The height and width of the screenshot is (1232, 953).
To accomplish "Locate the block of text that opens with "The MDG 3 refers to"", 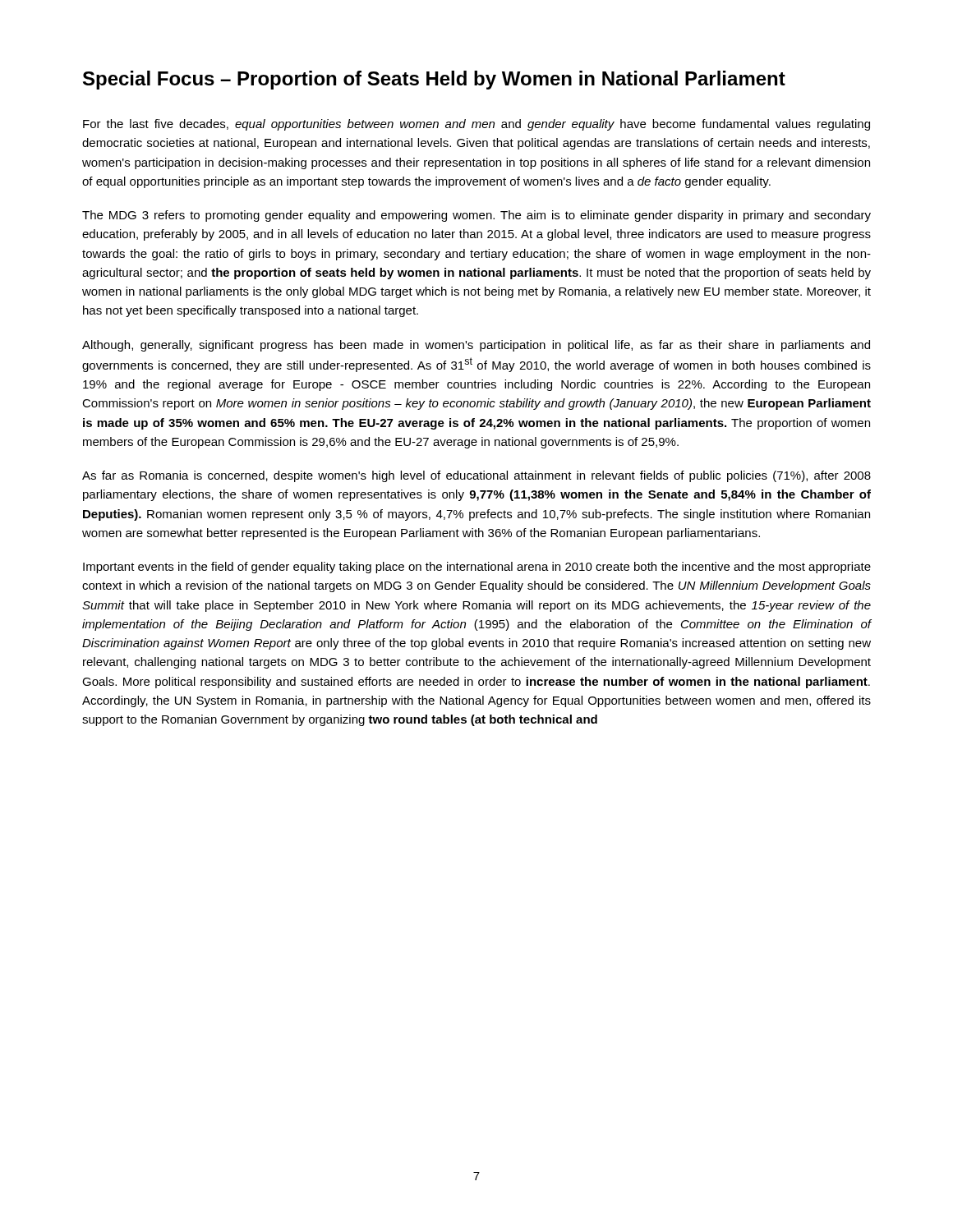I will tap(476, 263).
